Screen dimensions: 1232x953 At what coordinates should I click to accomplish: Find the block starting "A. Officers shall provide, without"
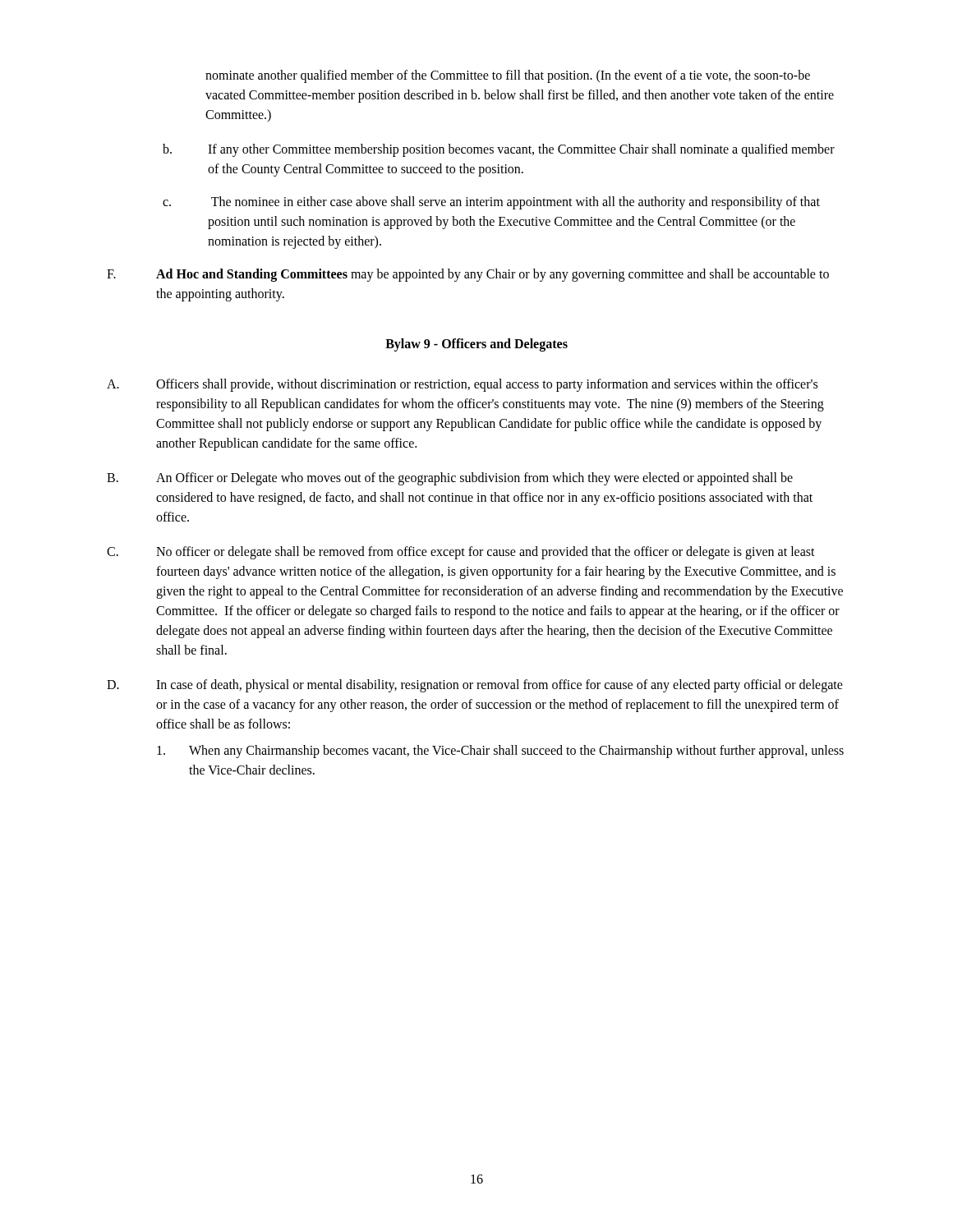tap(476, 414)
